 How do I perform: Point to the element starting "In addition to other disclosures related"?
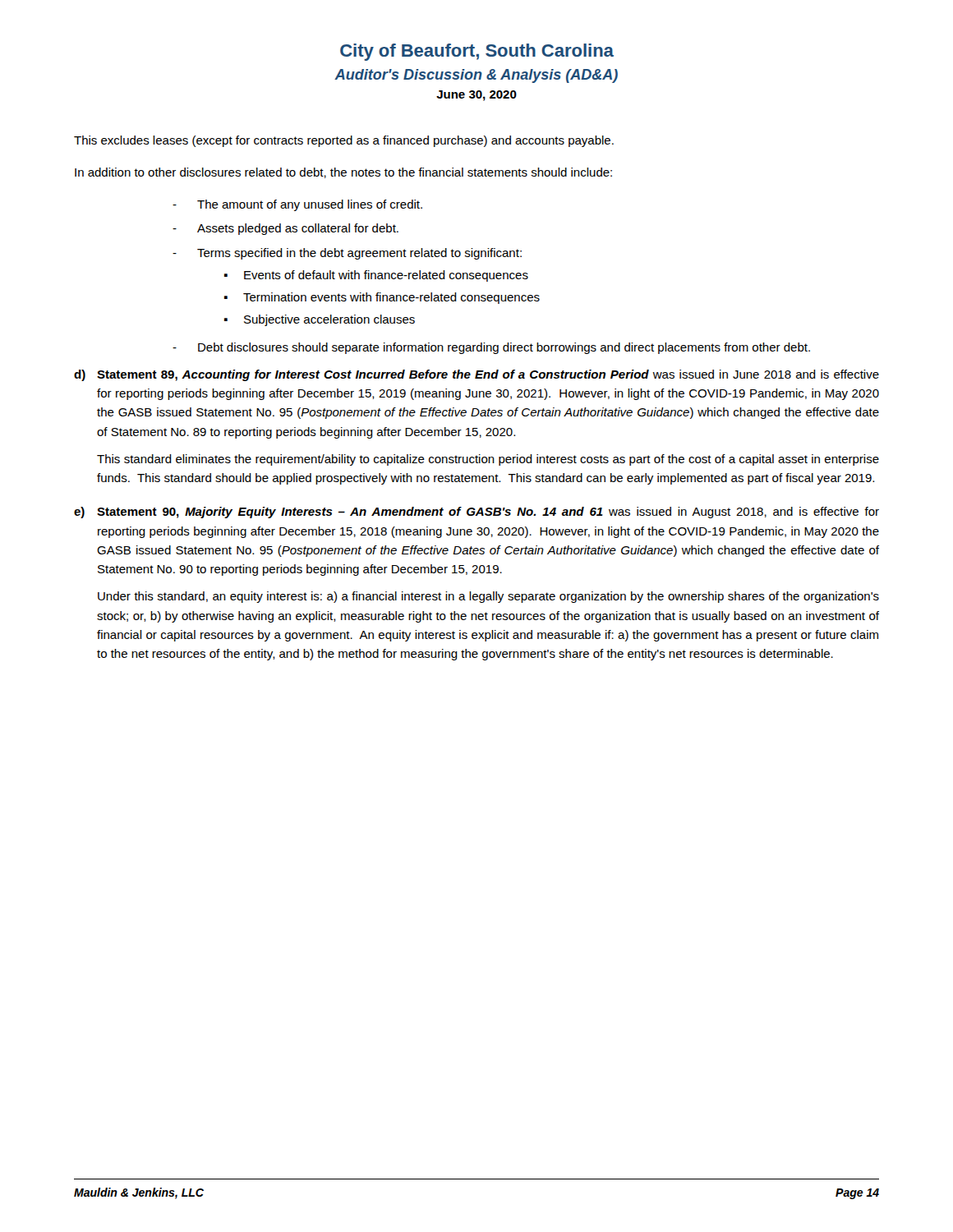click(344, 172)
